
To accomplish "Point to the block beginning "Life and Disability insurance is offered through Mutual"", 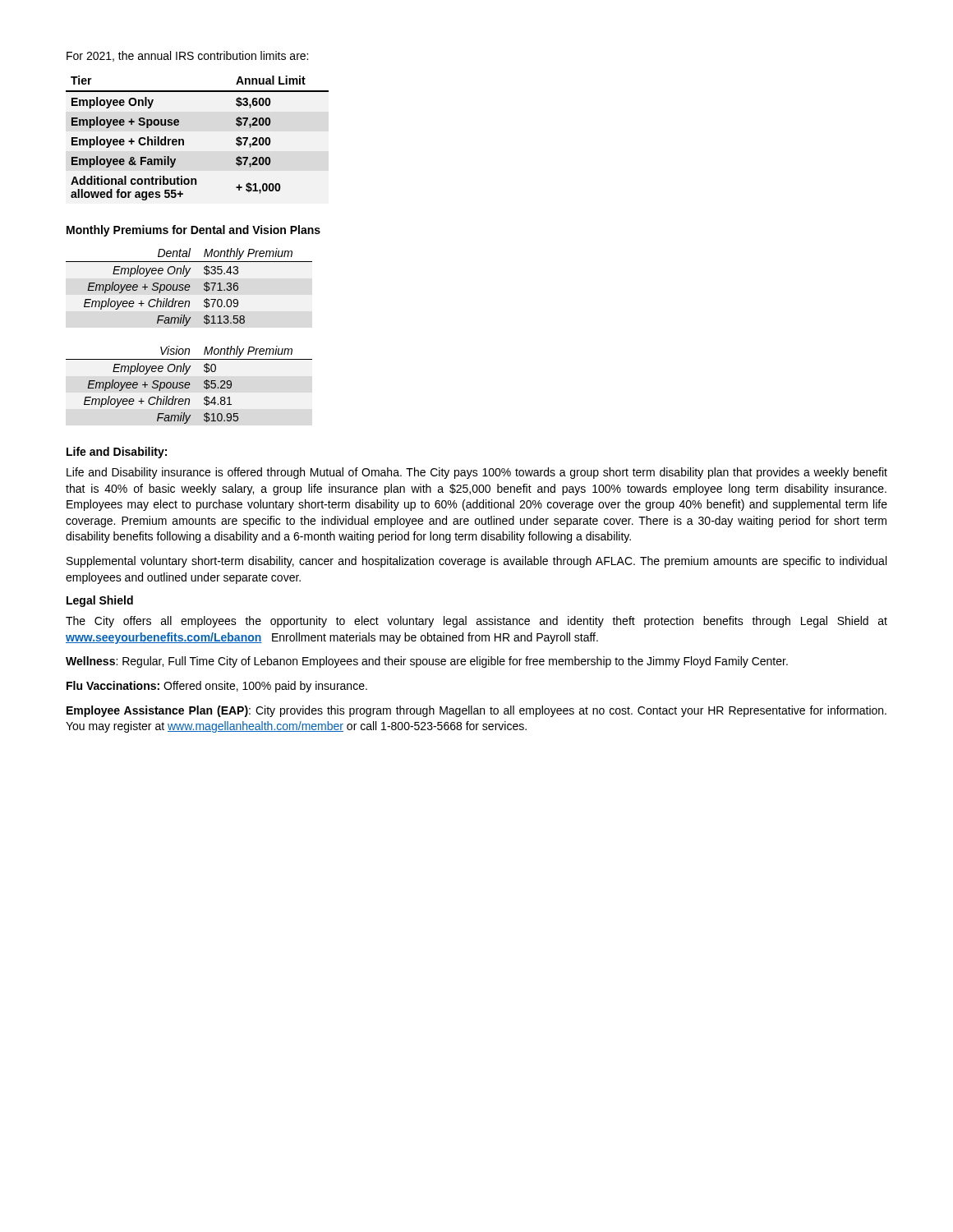I will (x=476, y=504).
